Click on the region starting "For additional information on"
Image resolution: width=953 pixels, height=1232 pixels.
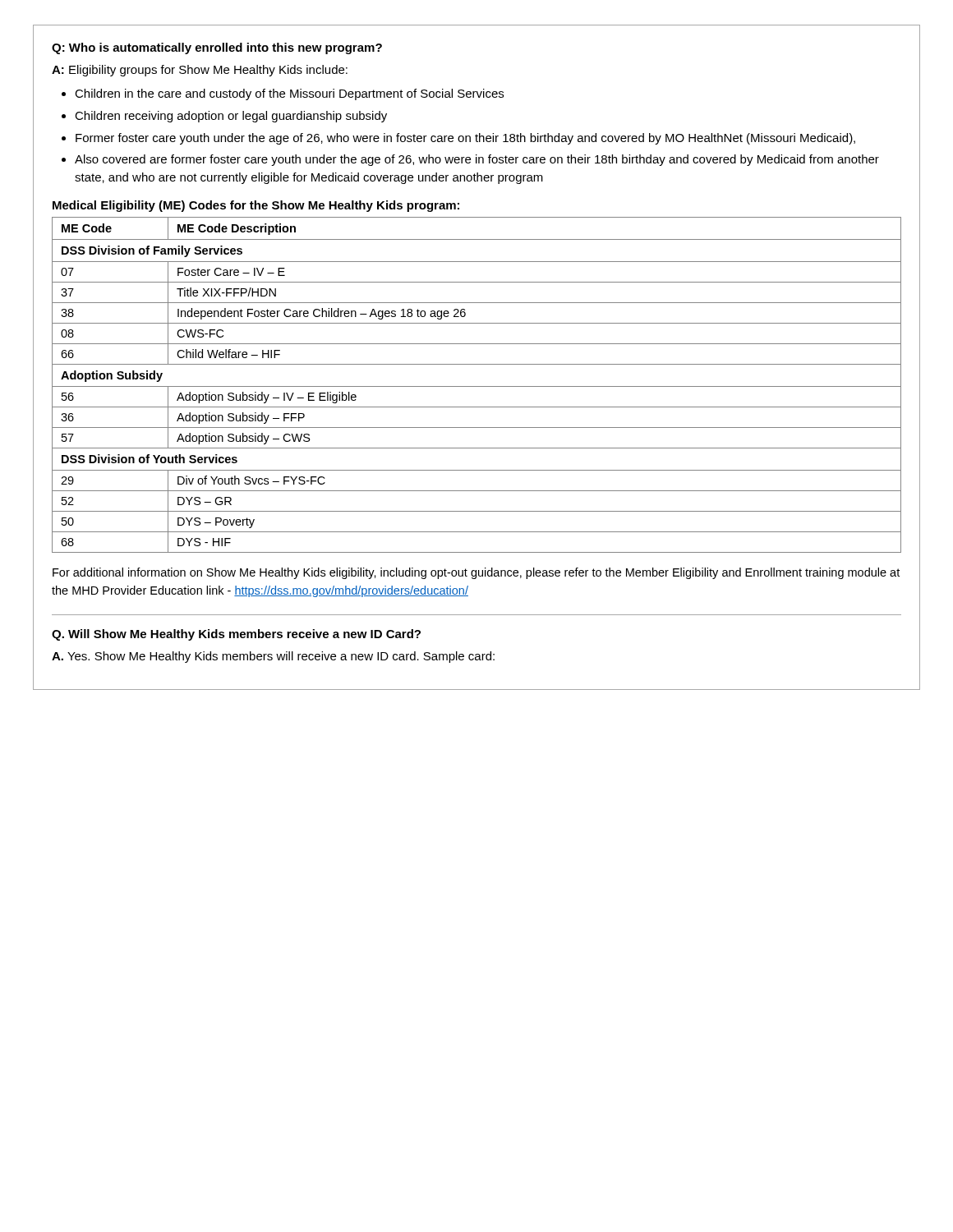(x=476, y=581)
